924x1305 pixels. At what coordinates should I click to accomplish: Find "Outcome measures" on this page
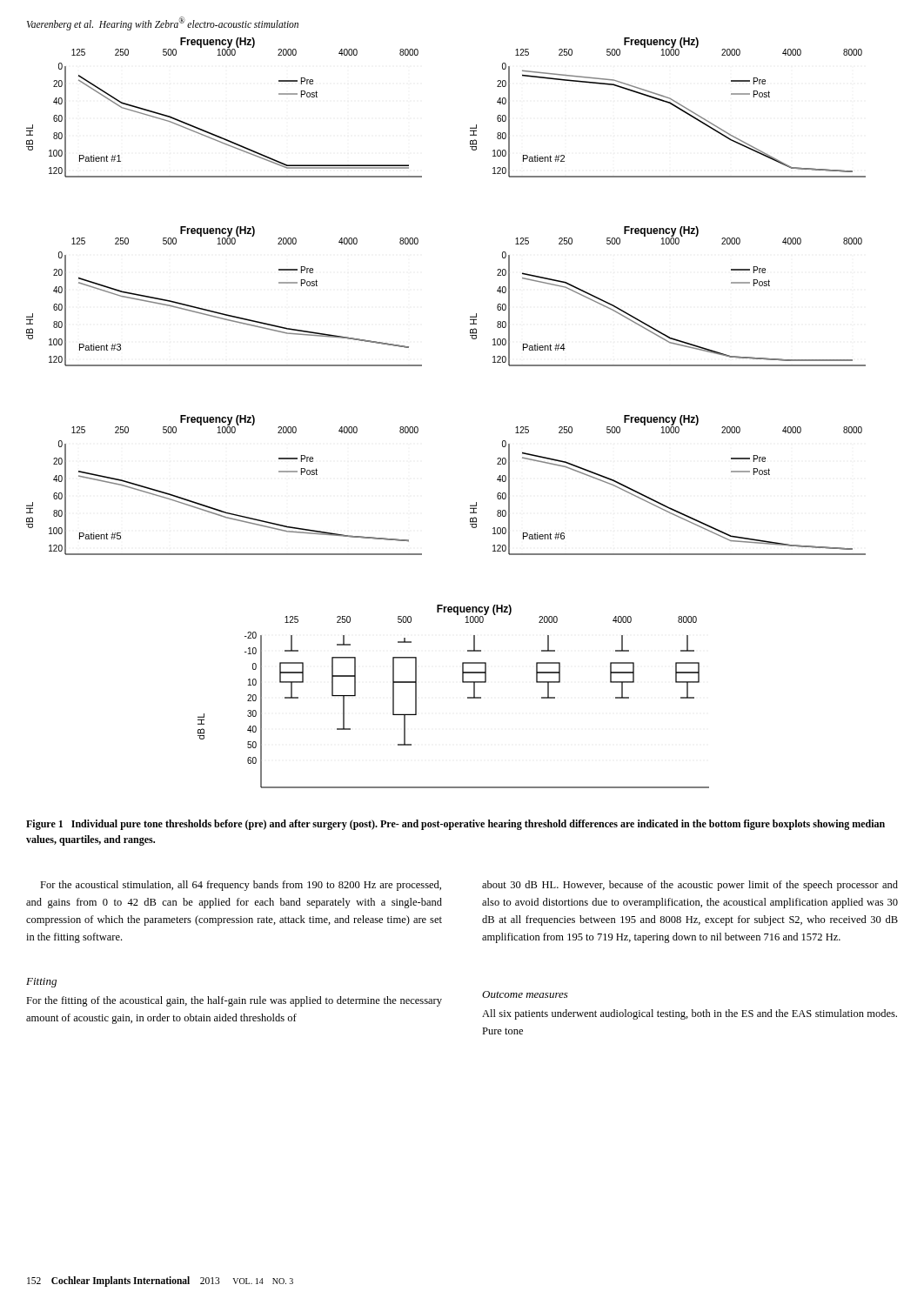click(x=525, y=994)
